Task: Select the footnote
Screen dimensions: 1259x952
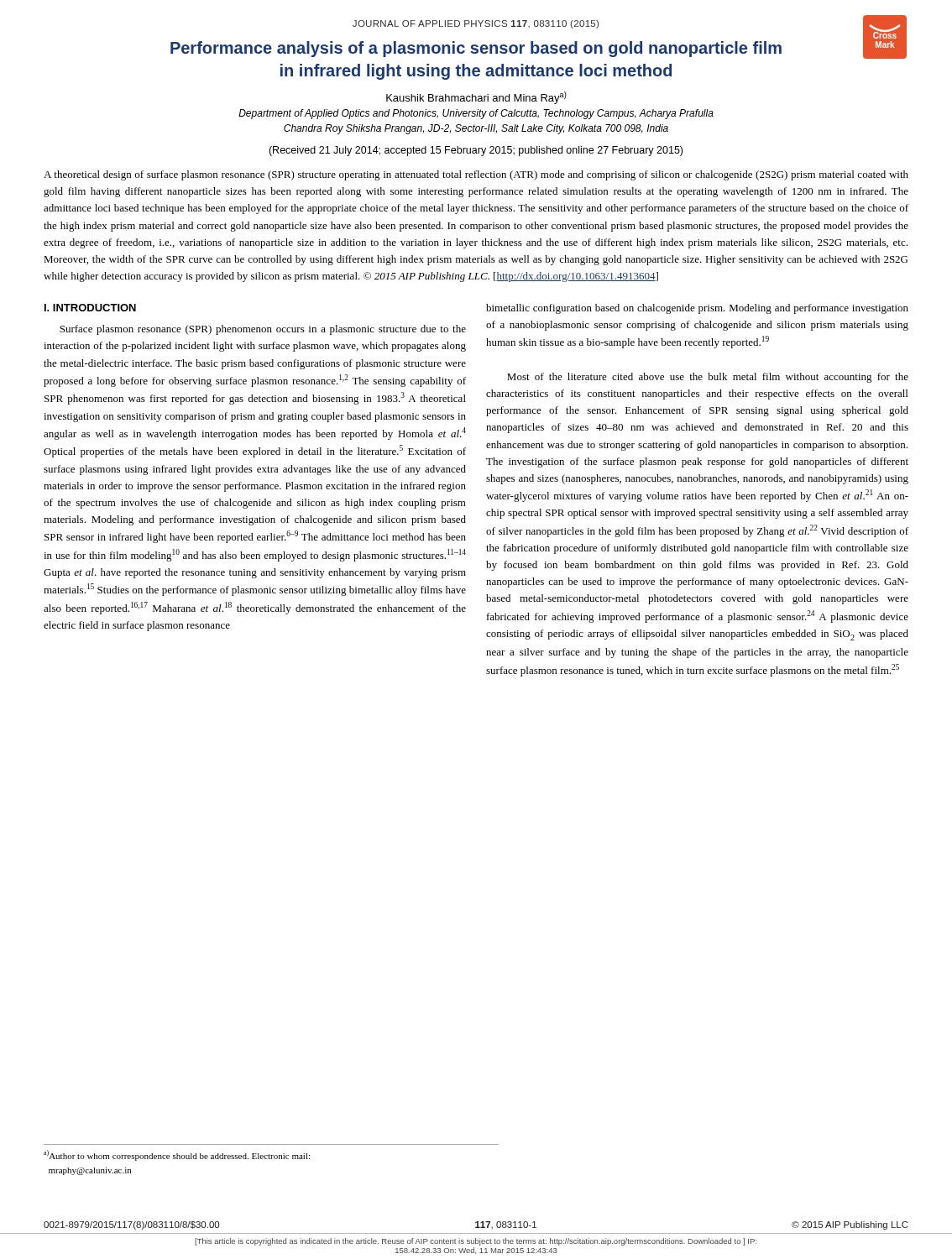Action: [x=177, y=1162]
